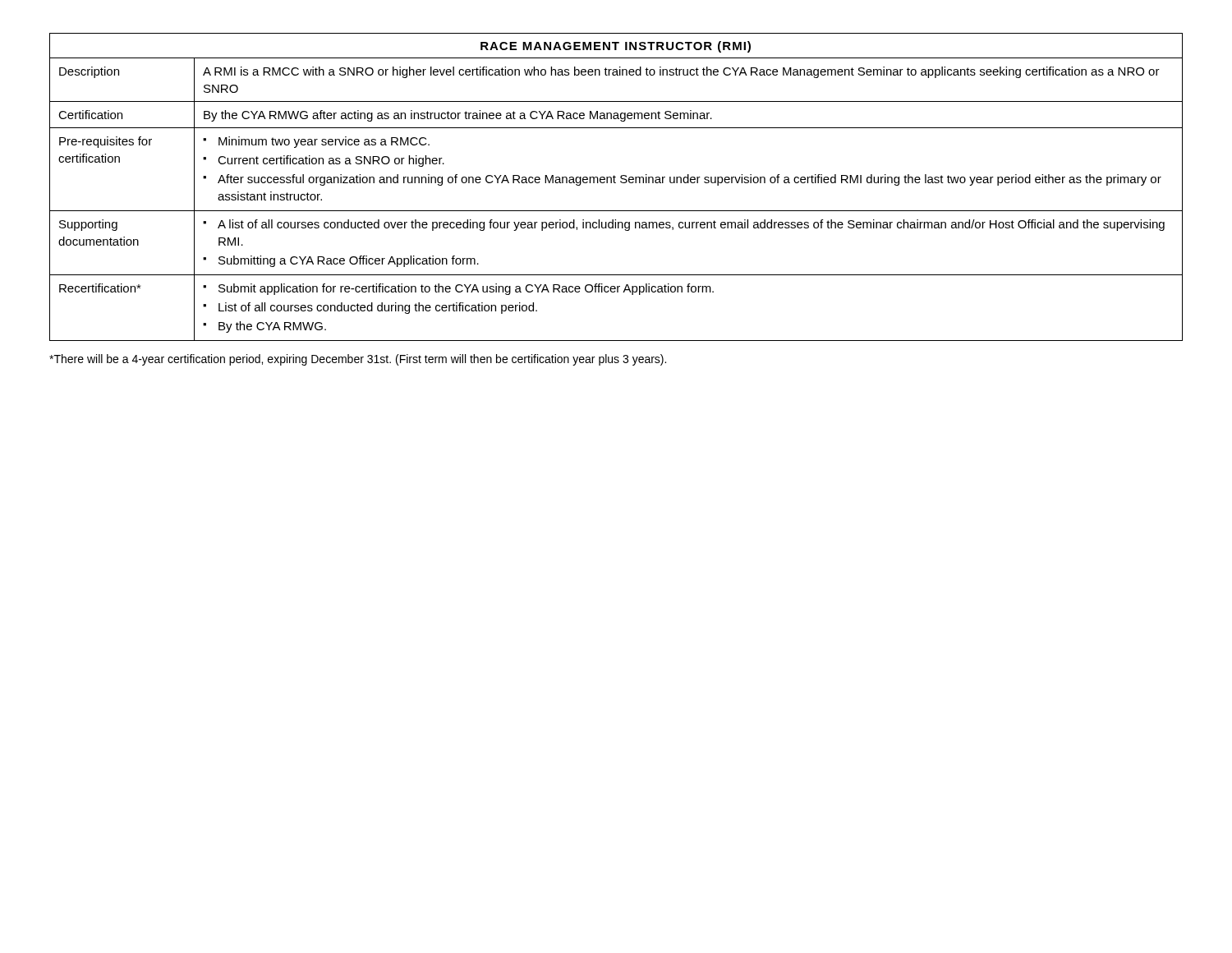Image resolution: width=1232 pixels, height=953 pixels.
Task: Find the table that mentions "Submit application for"
Action: [x=616, y=187]
